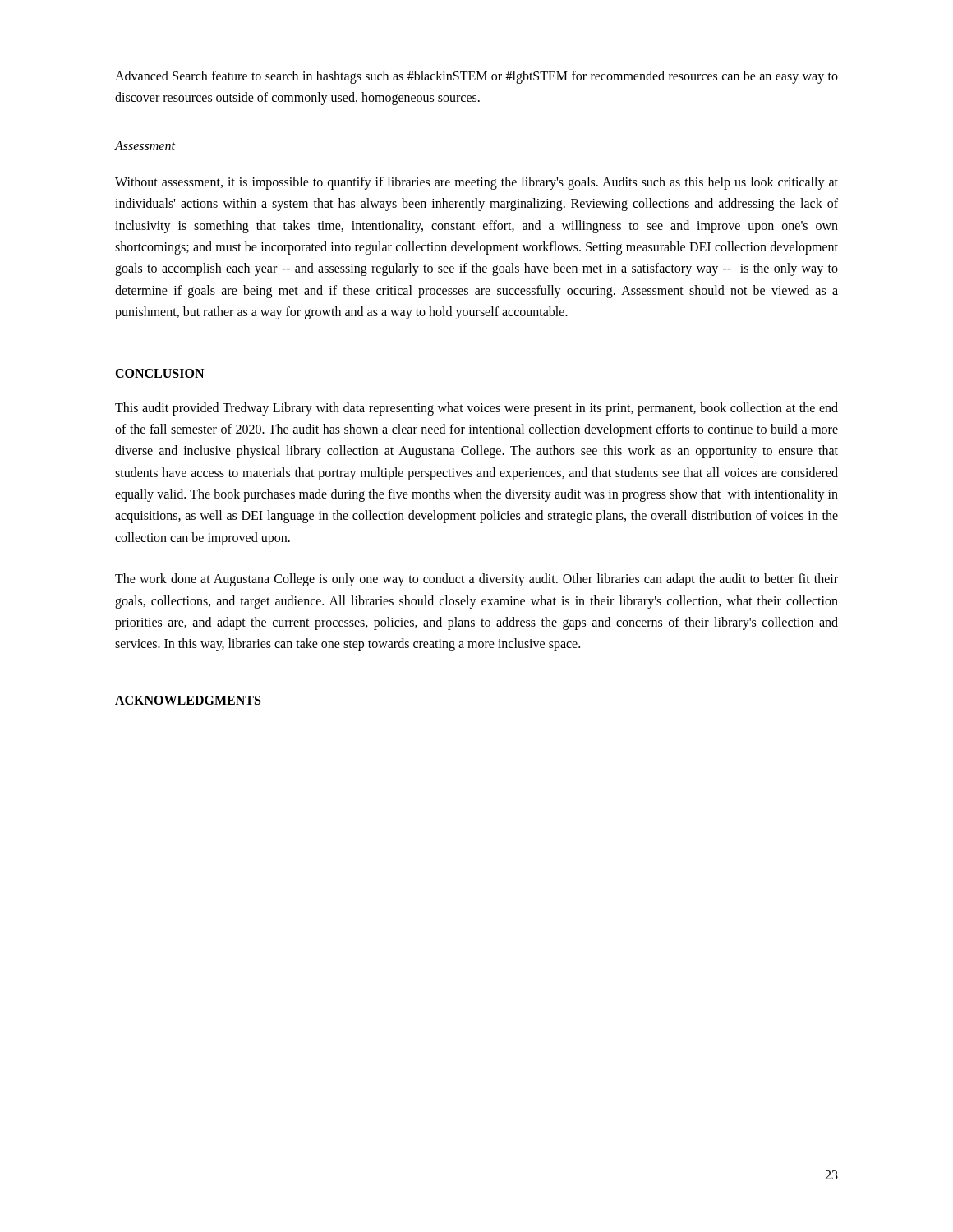Locate the text block with the text "This audit provided Tredway Library with"
The image size is (953, 1232).
[476, 472]
